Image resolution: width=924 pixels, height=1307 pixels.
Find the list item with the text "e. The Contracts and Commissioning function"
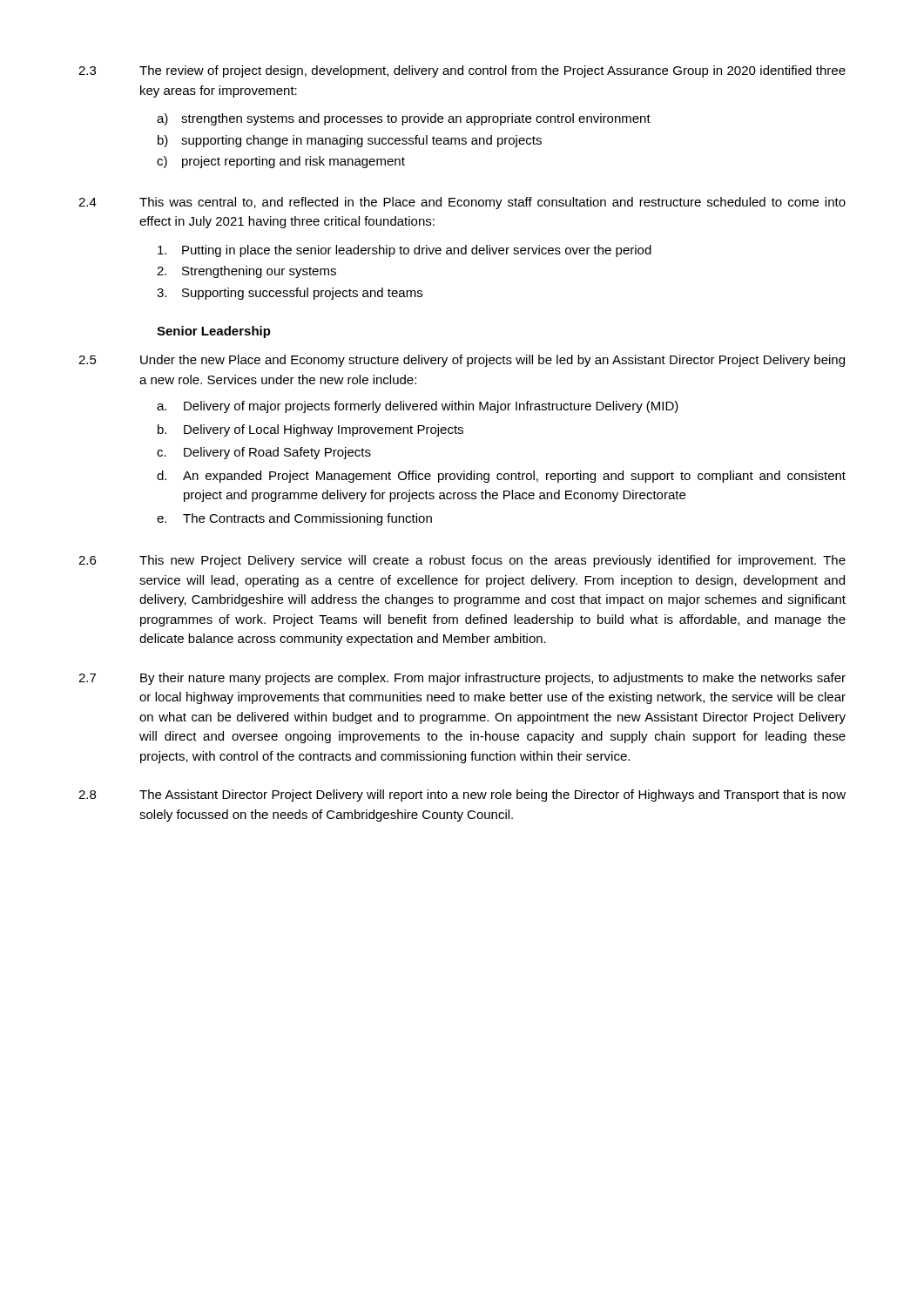(x=295, y=518)
